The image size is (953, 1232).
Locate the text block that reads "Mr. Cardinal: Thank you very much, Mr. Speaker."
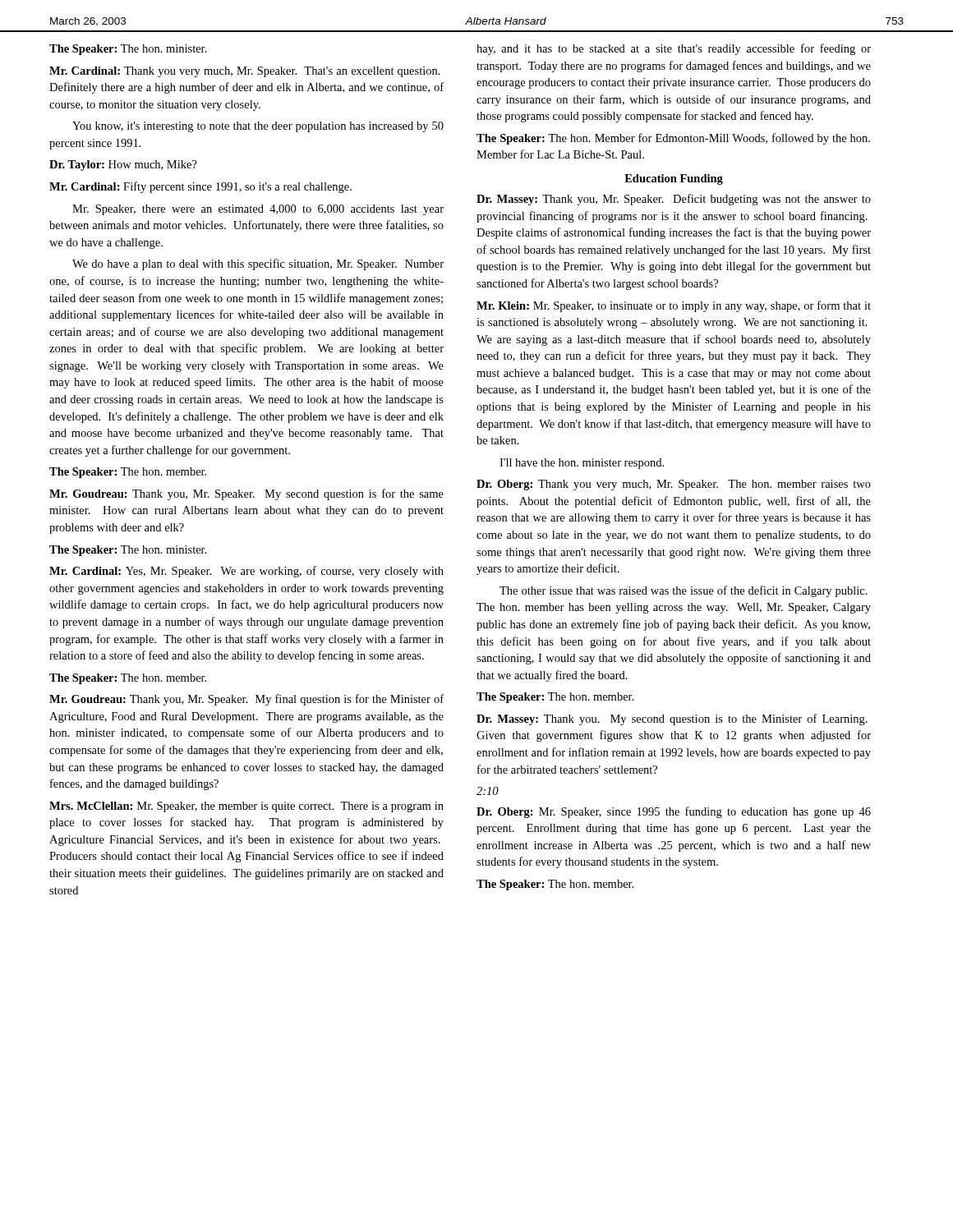[246, 107]
